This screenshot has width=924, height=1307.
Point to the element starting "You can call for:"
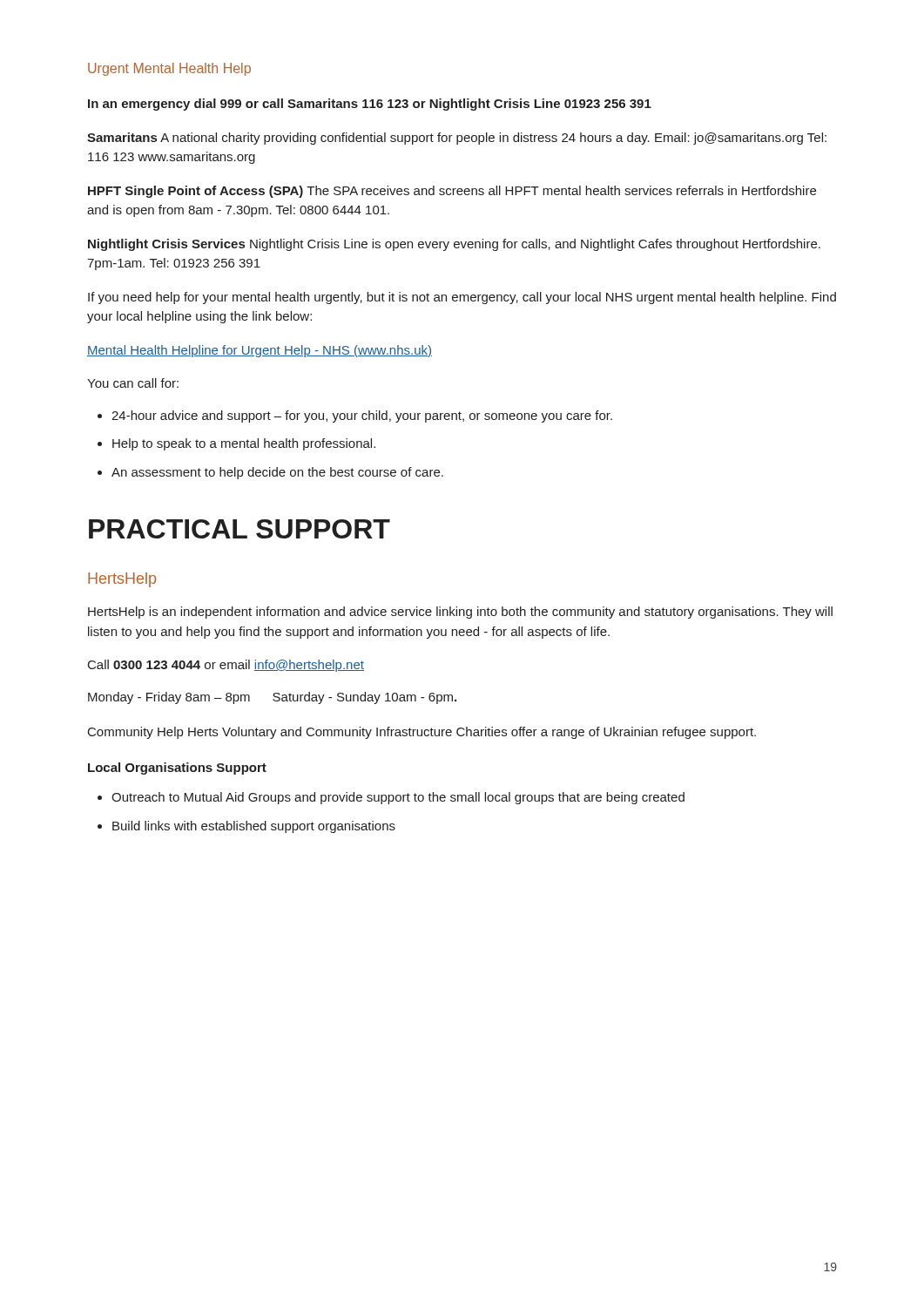point(133,383)
